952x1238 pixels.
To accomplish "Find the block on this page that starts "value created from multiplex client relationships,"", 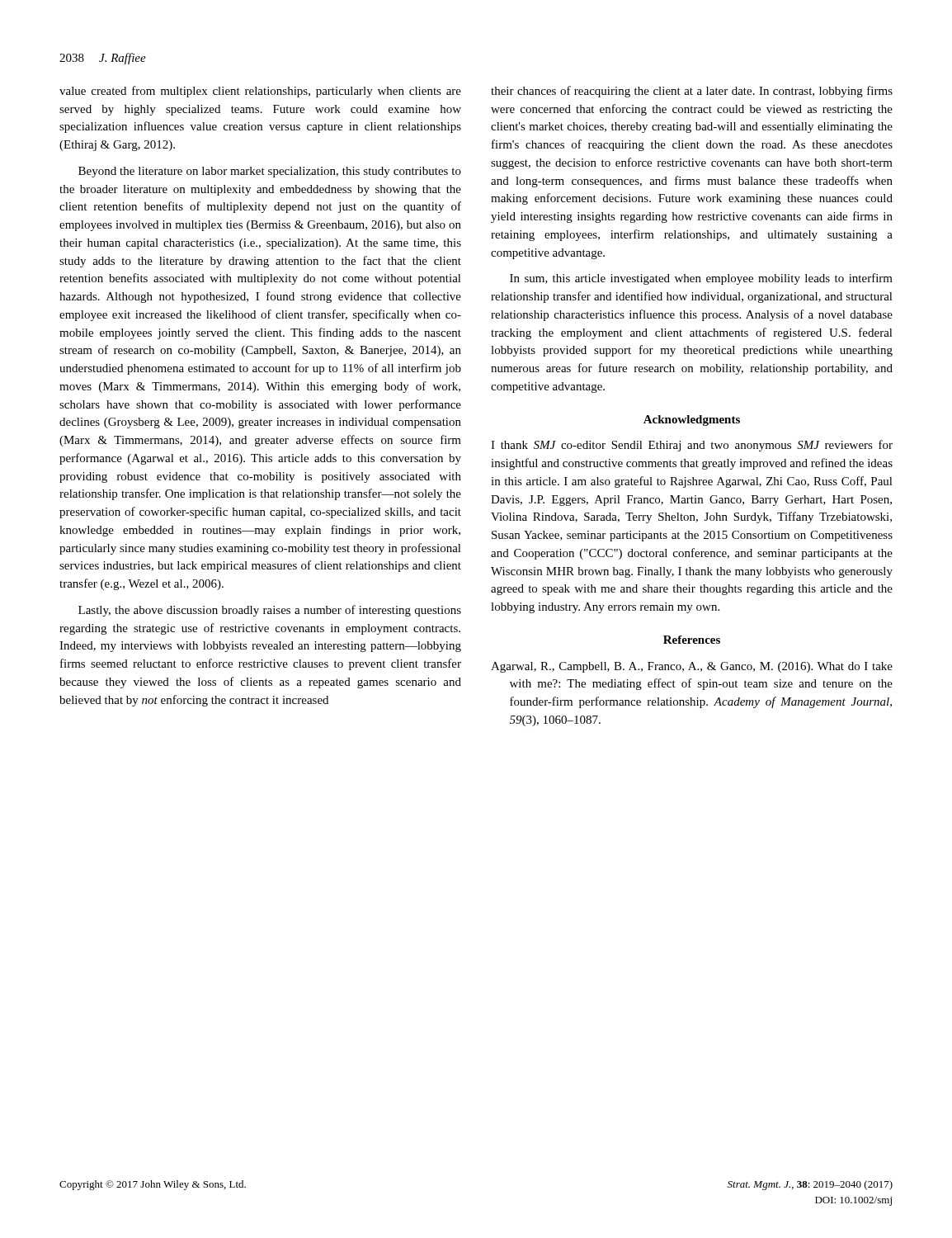I will pos(260,396).
